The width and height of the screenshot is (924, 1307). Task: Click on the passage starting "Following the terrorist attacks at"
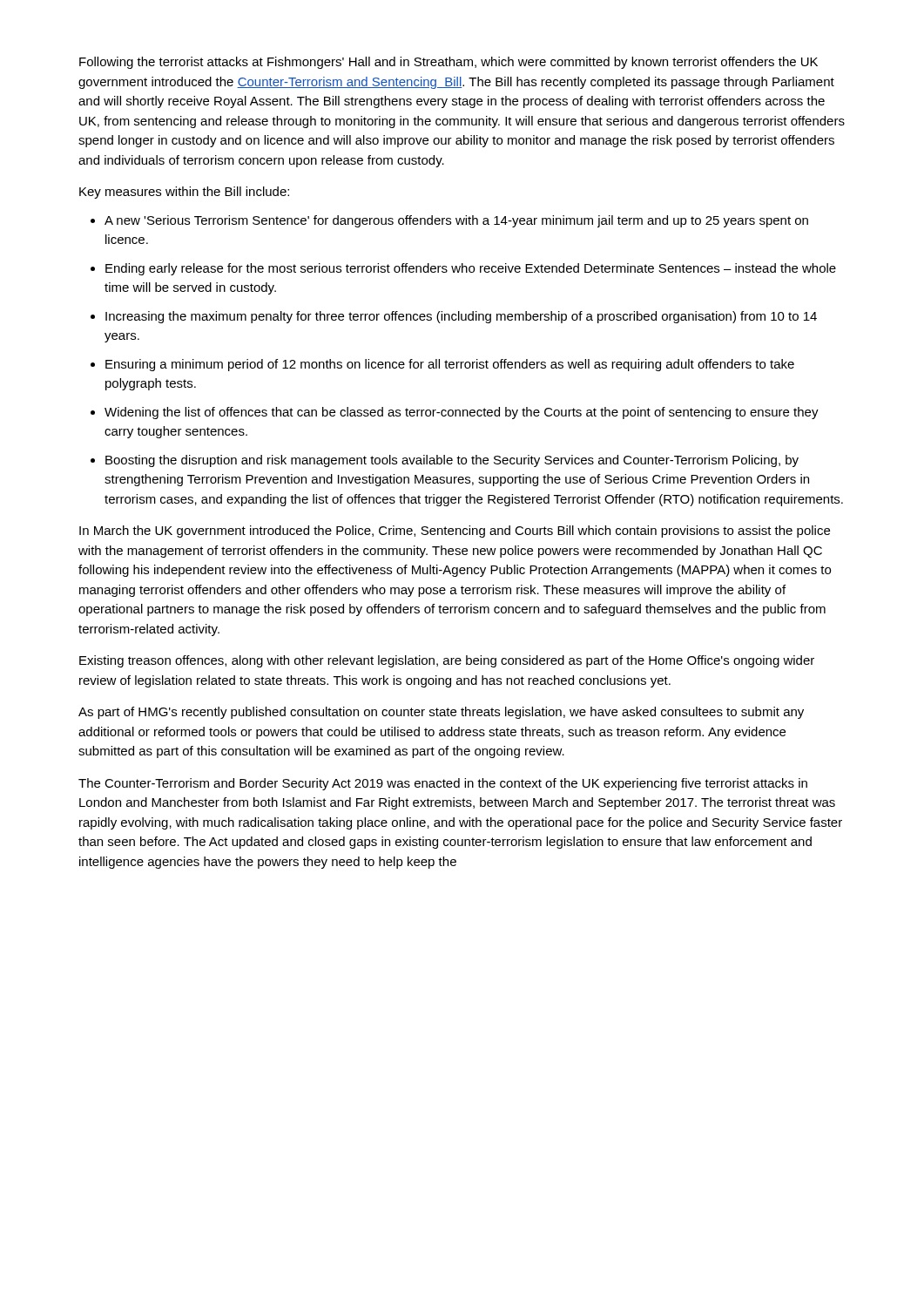(462, 110)
